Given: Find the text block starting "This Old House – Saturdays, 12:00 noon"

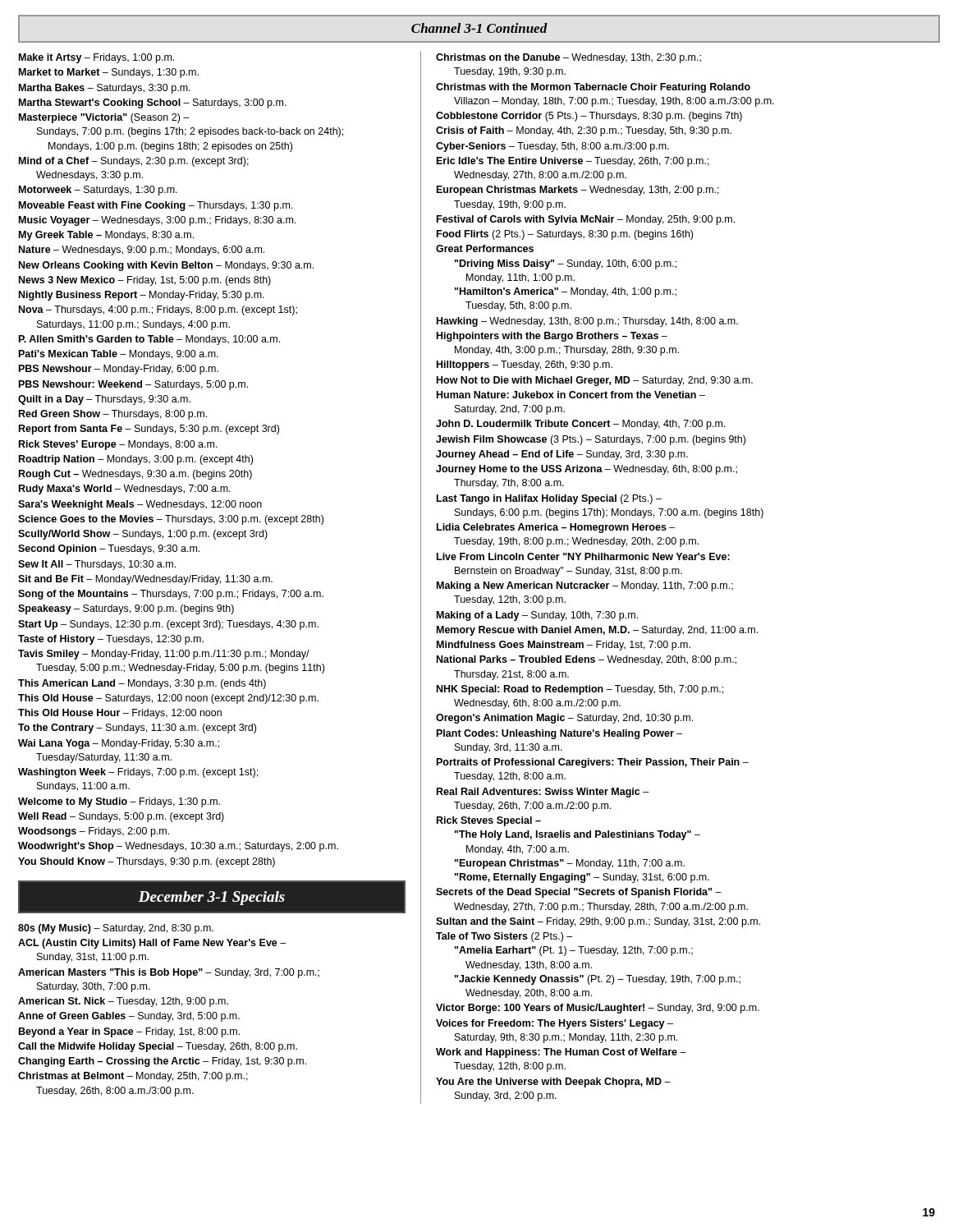Looking at the screenshot, I should pyautogui.click(x=169, y=698).
